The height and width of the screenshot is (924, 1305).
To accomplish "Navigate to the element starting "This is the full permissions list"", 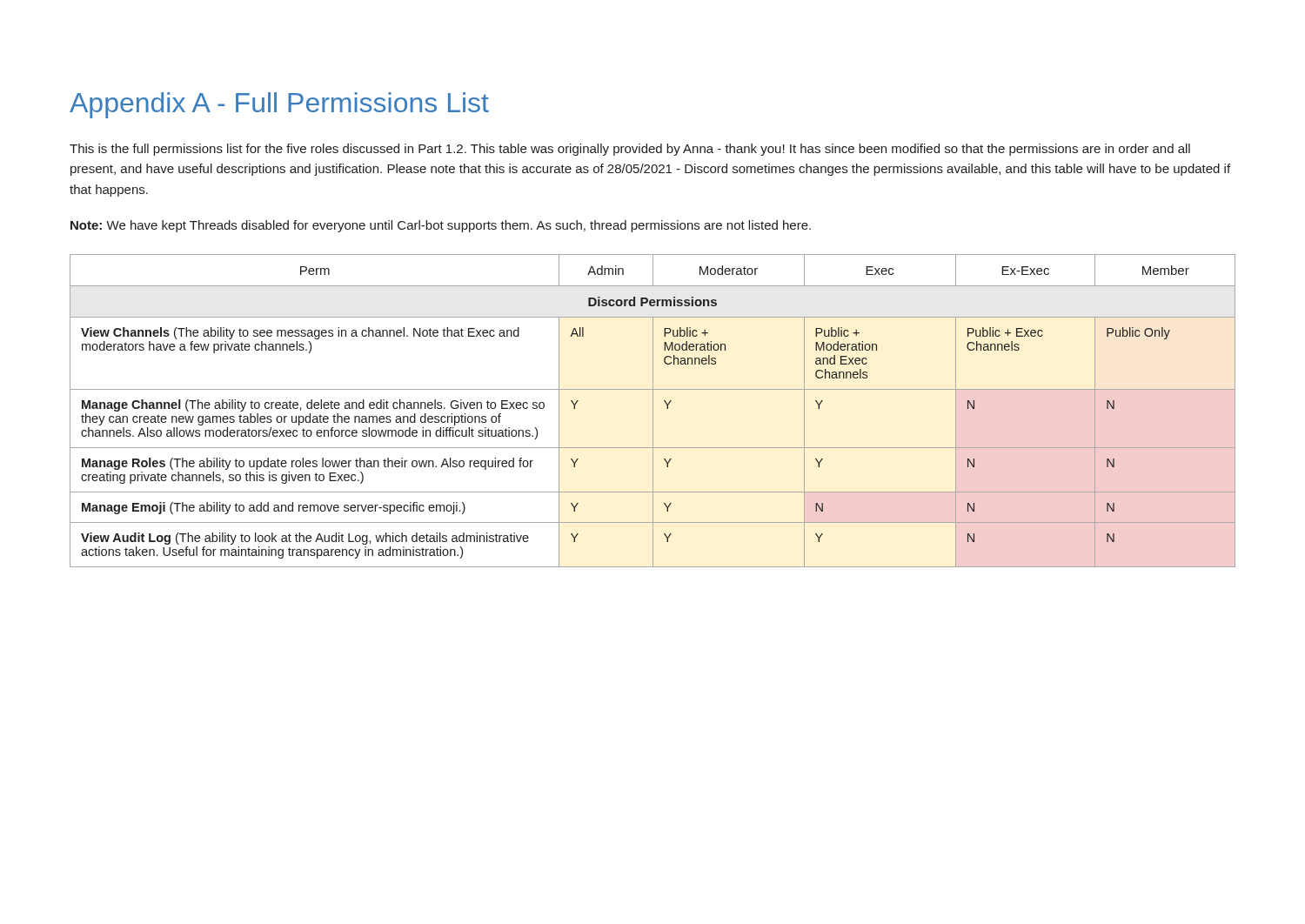I will tap(652, 169).
